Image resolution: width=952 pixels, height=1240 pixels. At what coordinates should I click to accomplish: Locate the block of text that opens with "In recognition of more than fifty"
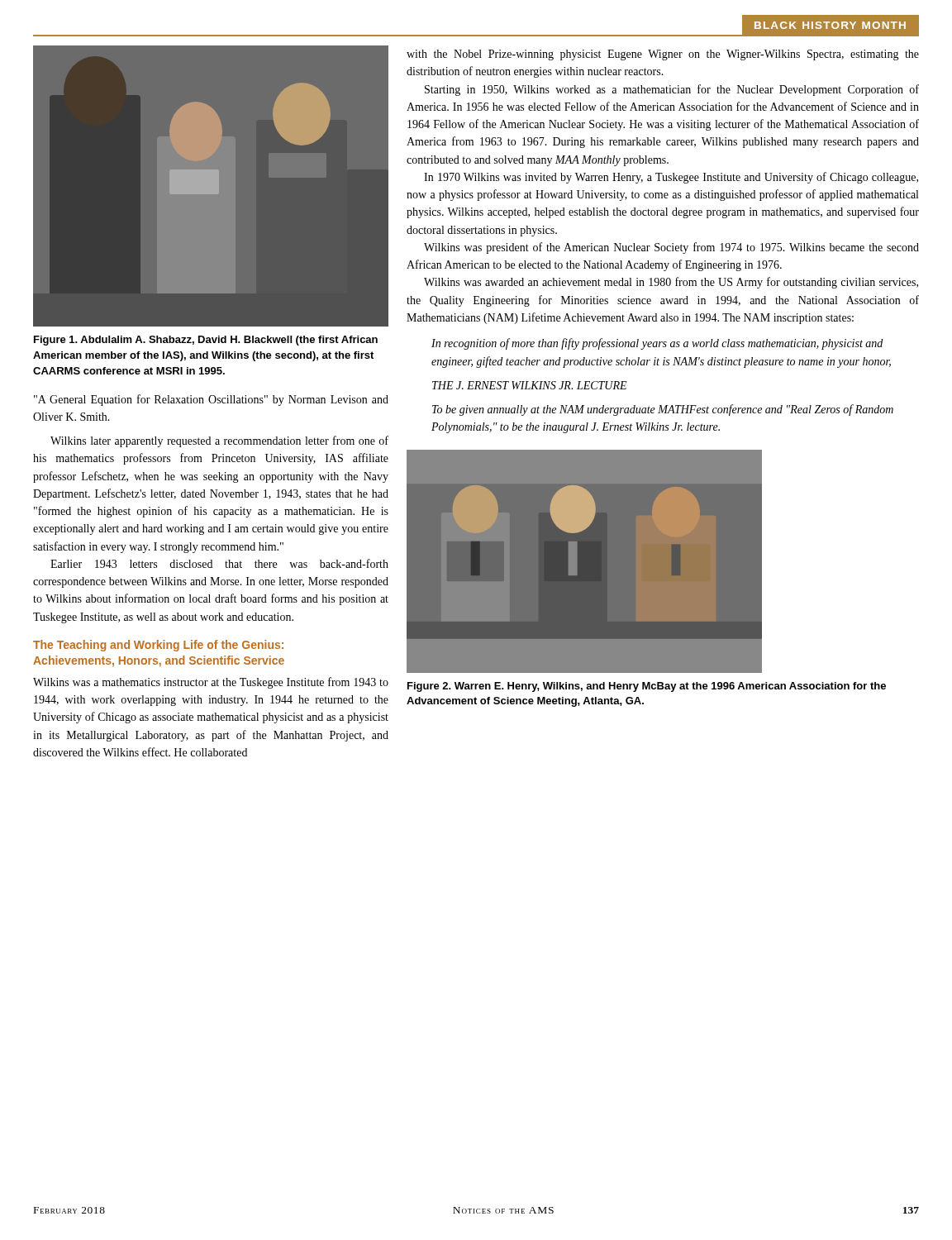pyautogui.click(x=661, y=352)
